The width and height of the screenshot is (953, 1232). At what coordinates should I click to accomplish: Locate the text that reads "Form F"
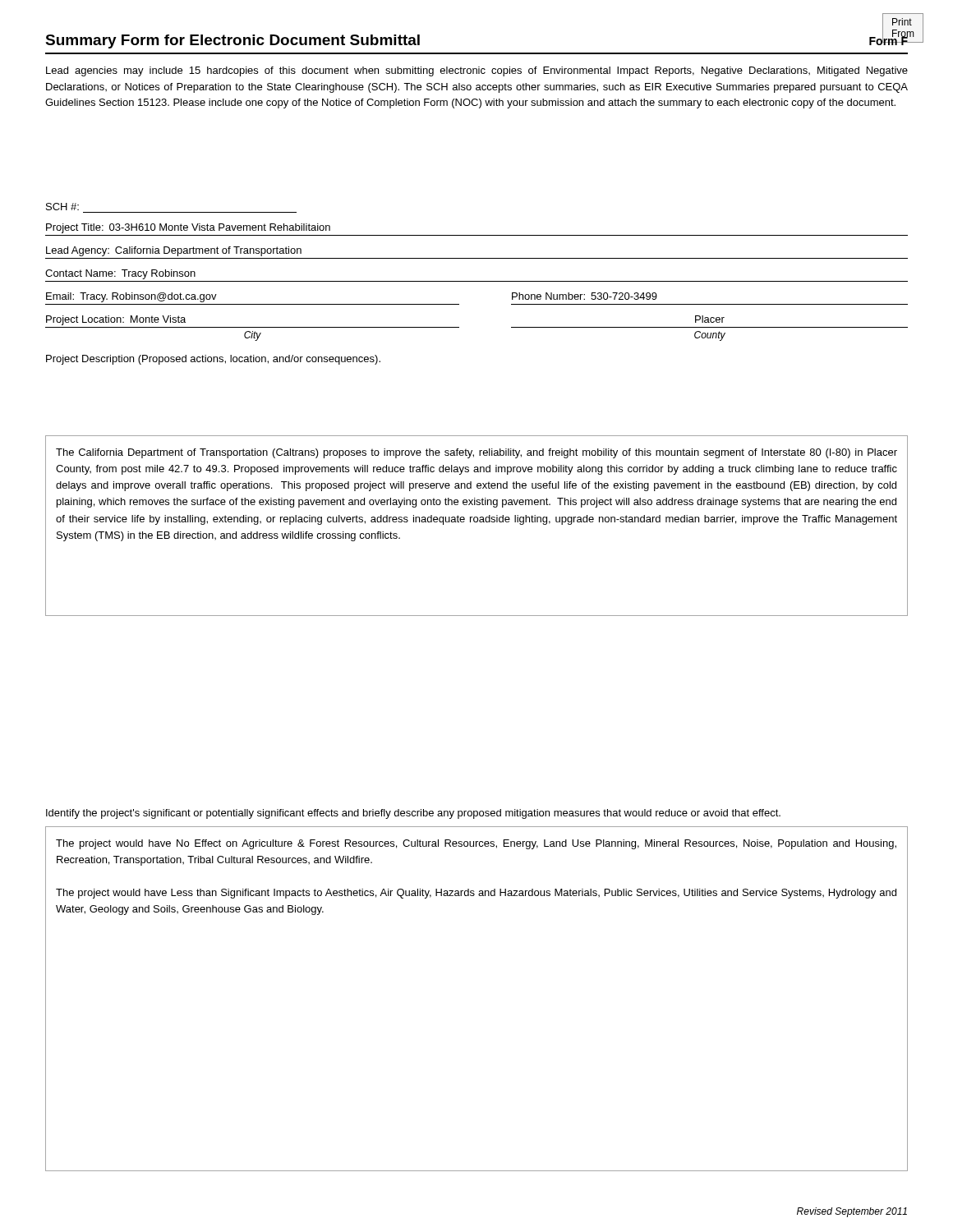point(888,41)
